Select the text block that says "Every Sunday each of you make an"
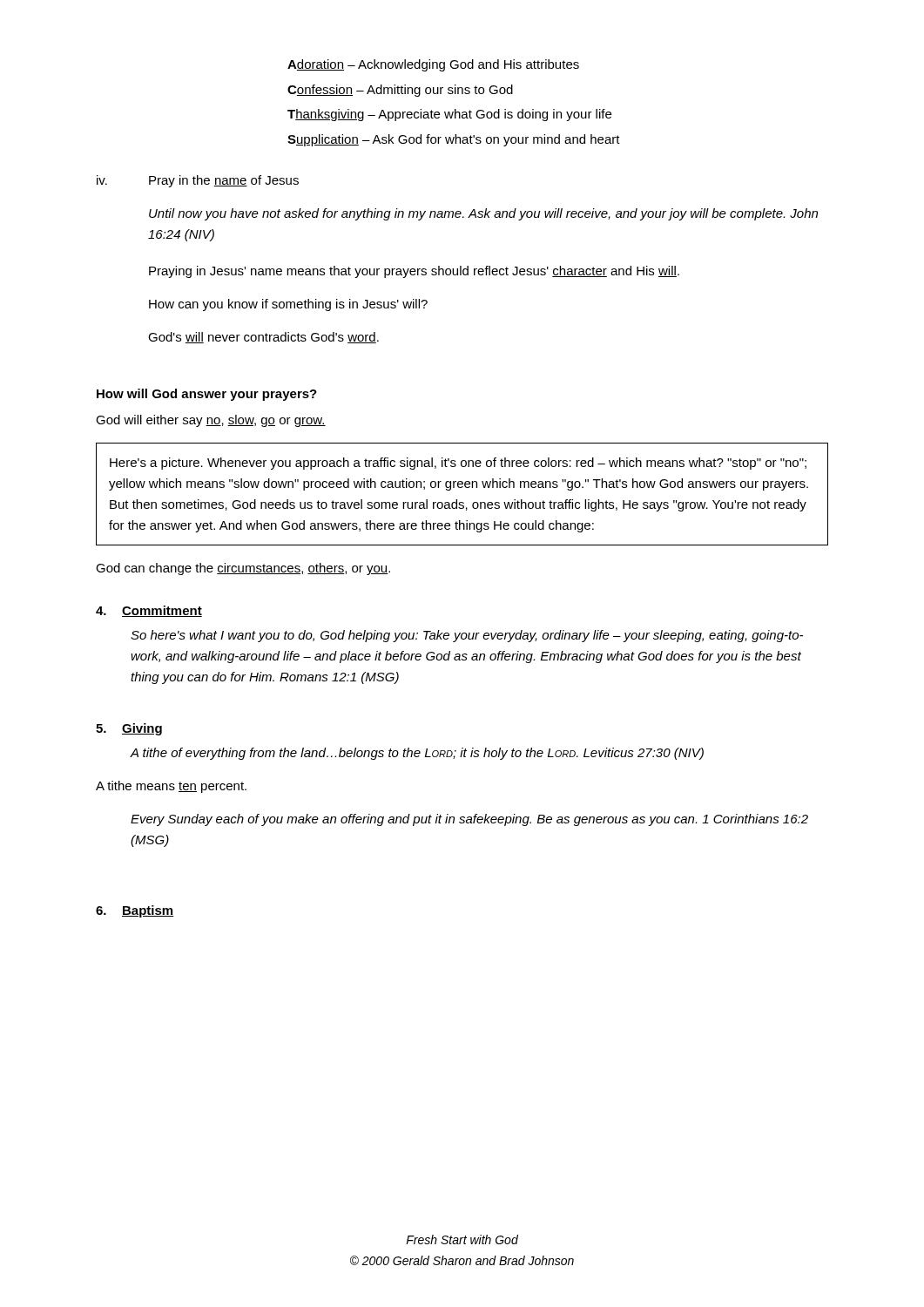924x1307 pixels. pos(469,829)
